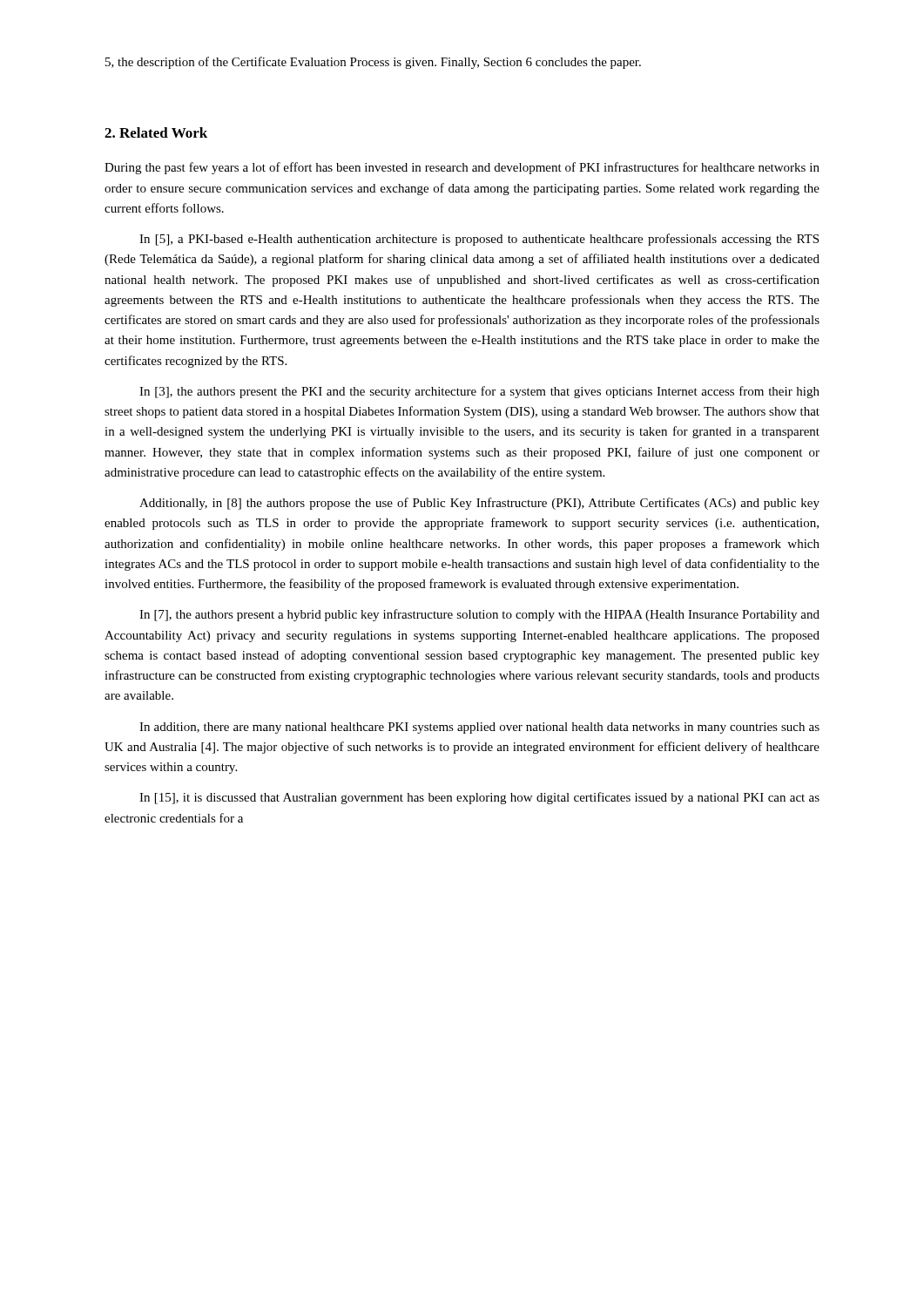The width and height of the screenshot is (924, 1307).
Task: Point to the text starting "In addition, there are"
Action: (462, 747)
